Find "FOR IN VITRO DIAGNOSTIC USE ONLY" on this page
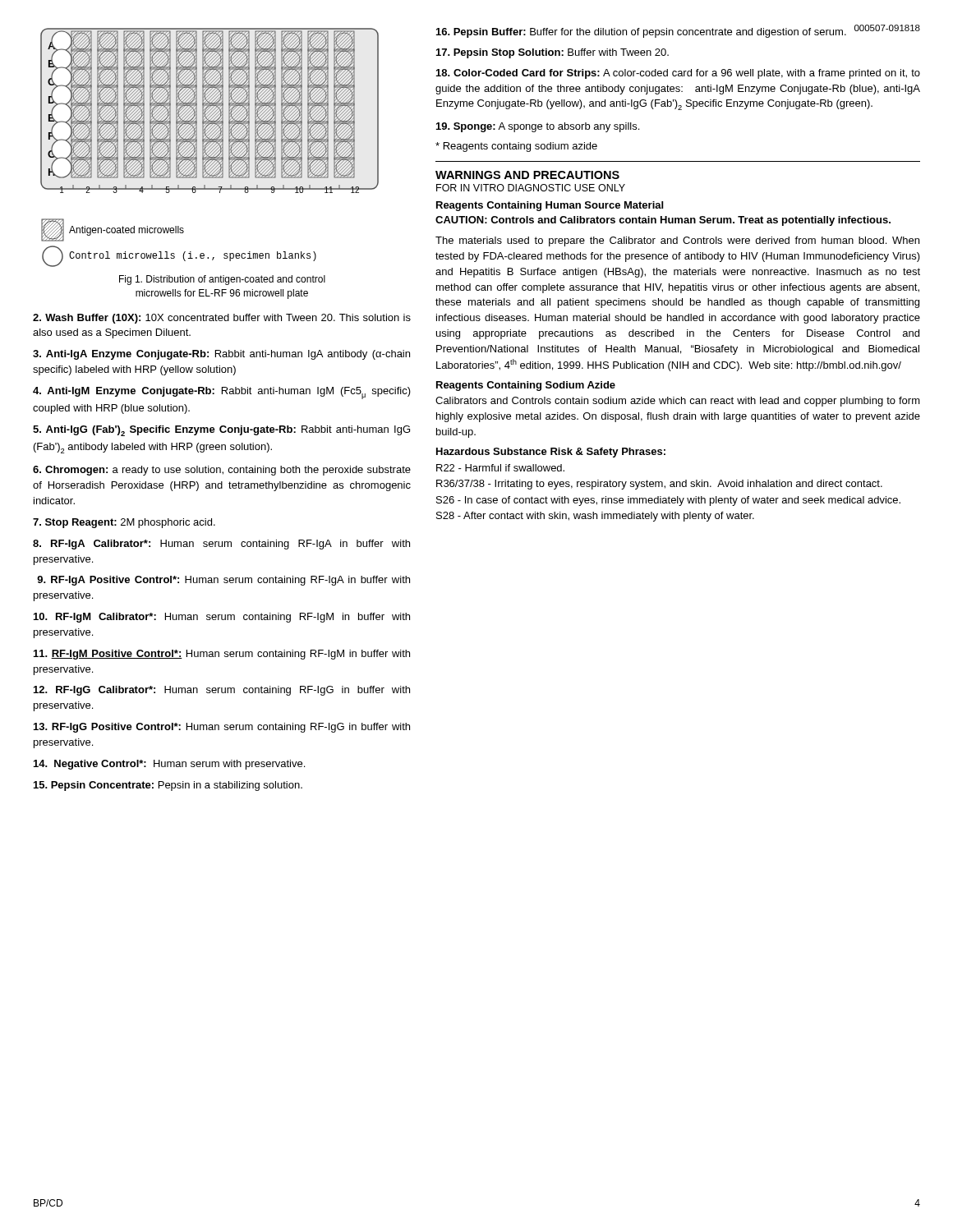 [x=530, y=188]
